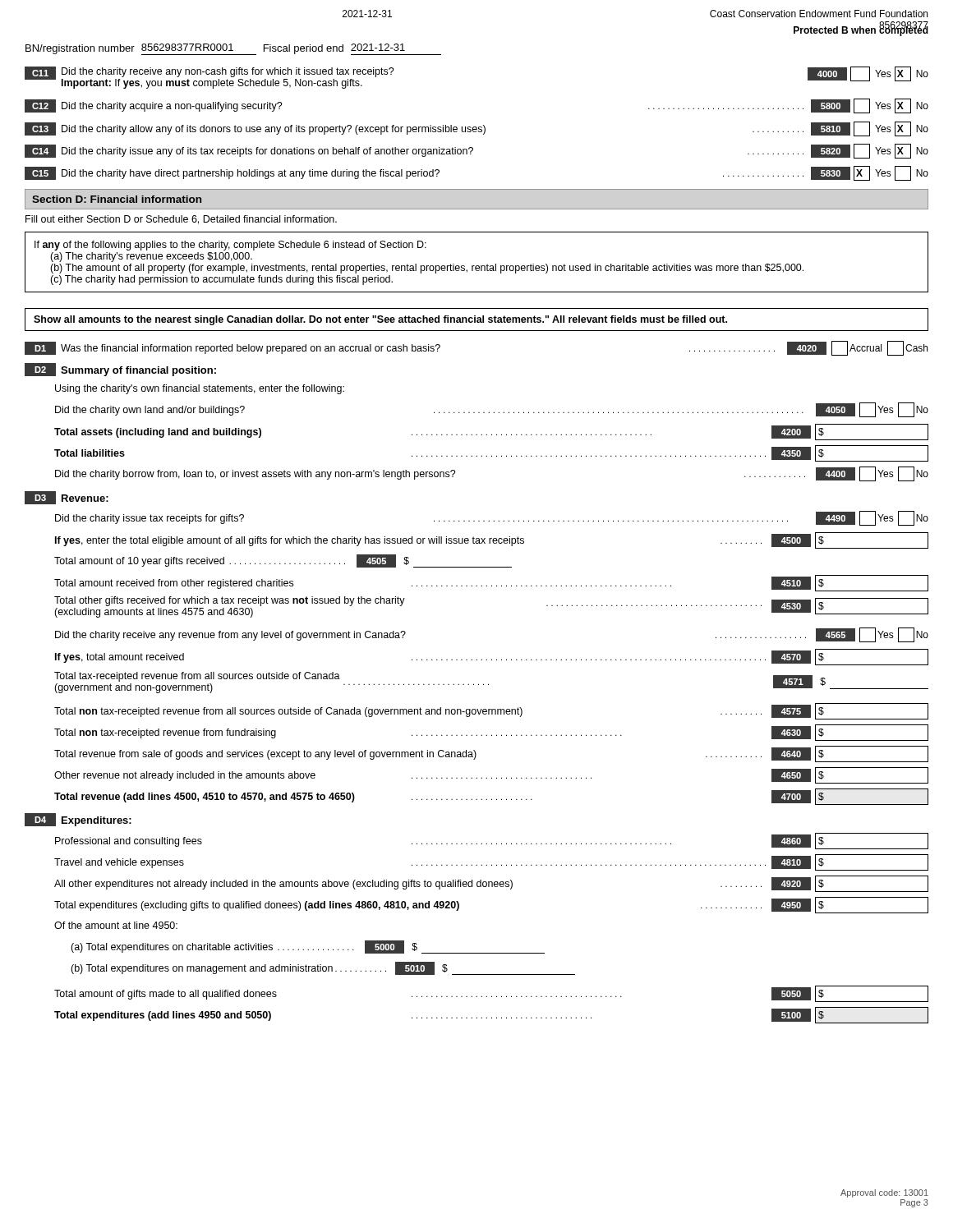Locate the text block containing "Total liabilities ..........................................................................."
This screenshot has width=953, height=1232.
[476, 453]
